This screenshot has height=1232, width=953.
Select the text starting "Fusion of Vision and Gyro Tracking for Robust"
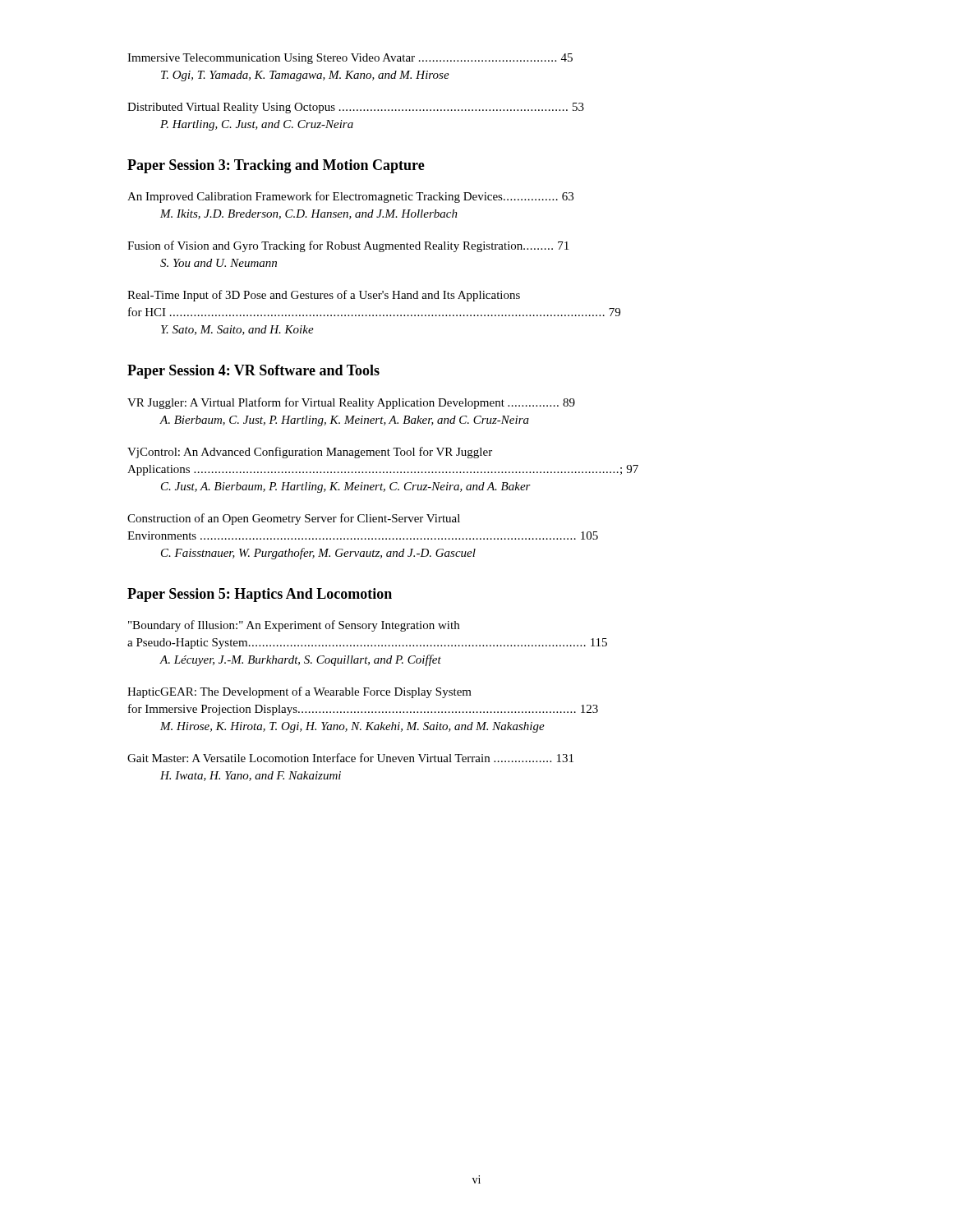click(487, 255)
